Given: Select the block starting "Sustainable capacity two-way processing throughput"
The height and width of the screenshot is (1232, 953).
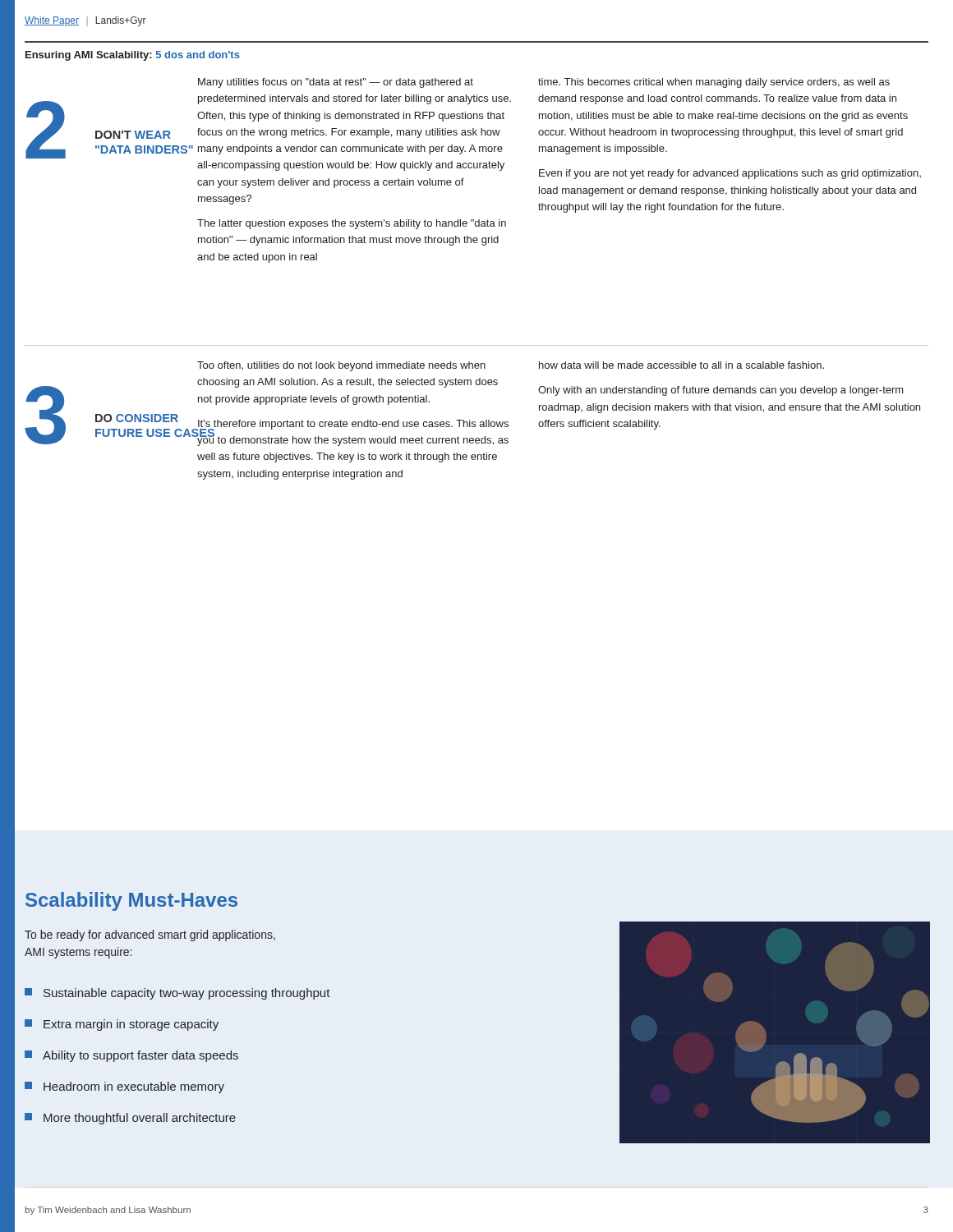Looking at the screenshot, I should [177, 994].
